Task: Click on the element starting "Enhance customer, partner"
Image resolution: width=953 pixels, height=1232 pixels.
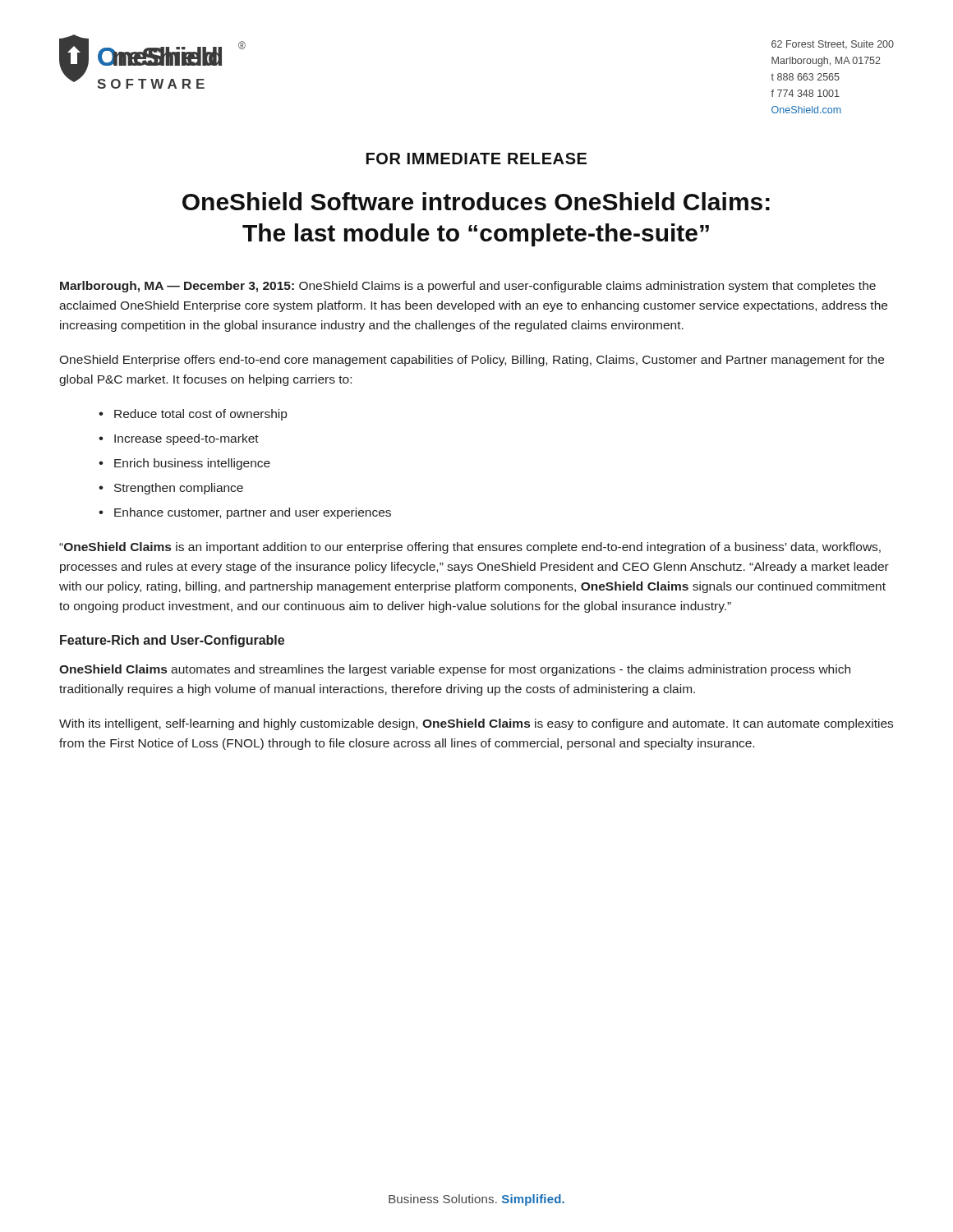Action: tap(252, 512)
